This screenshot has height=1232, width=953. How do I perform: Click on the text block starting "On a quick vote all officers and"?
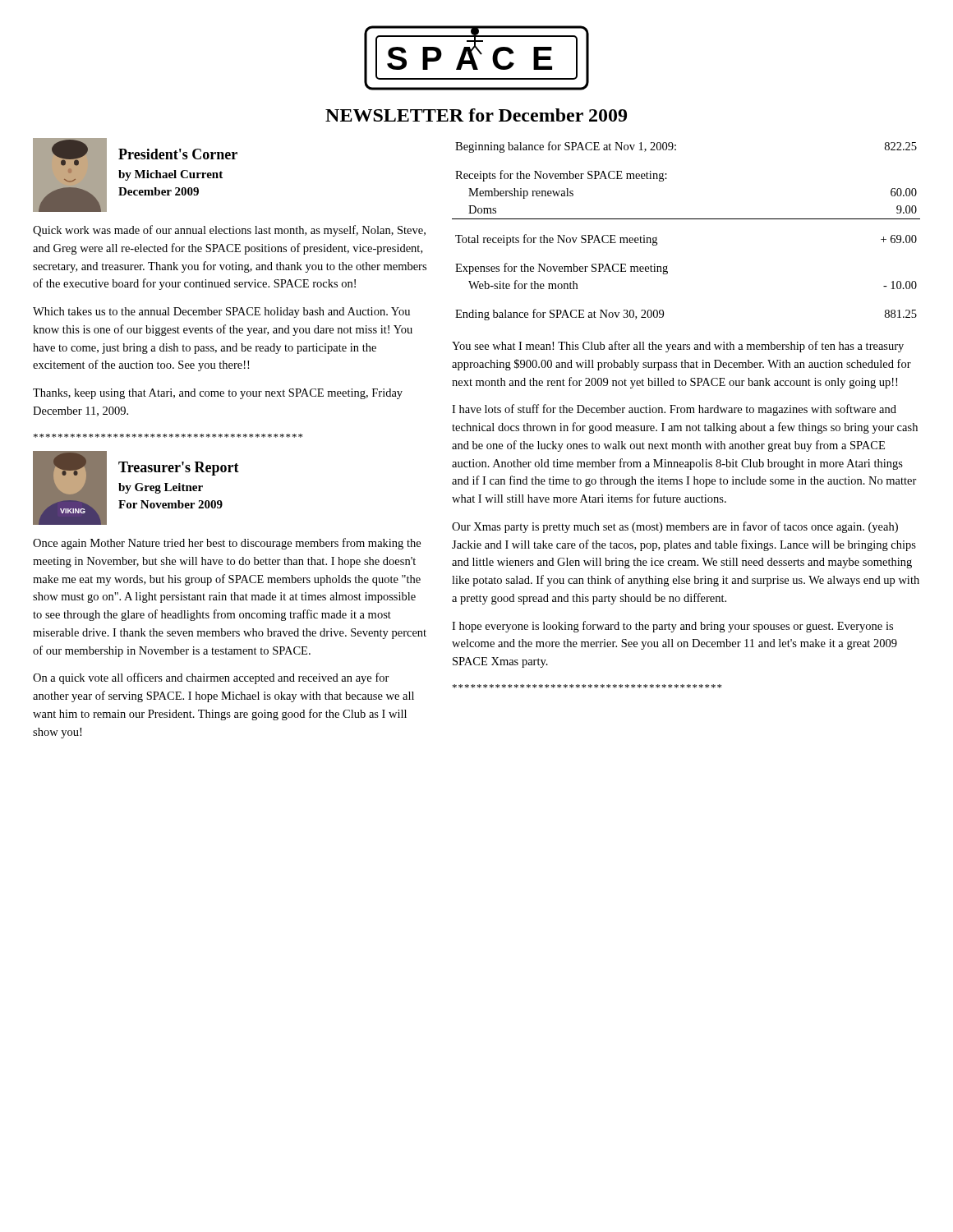[x=224, y=705]
